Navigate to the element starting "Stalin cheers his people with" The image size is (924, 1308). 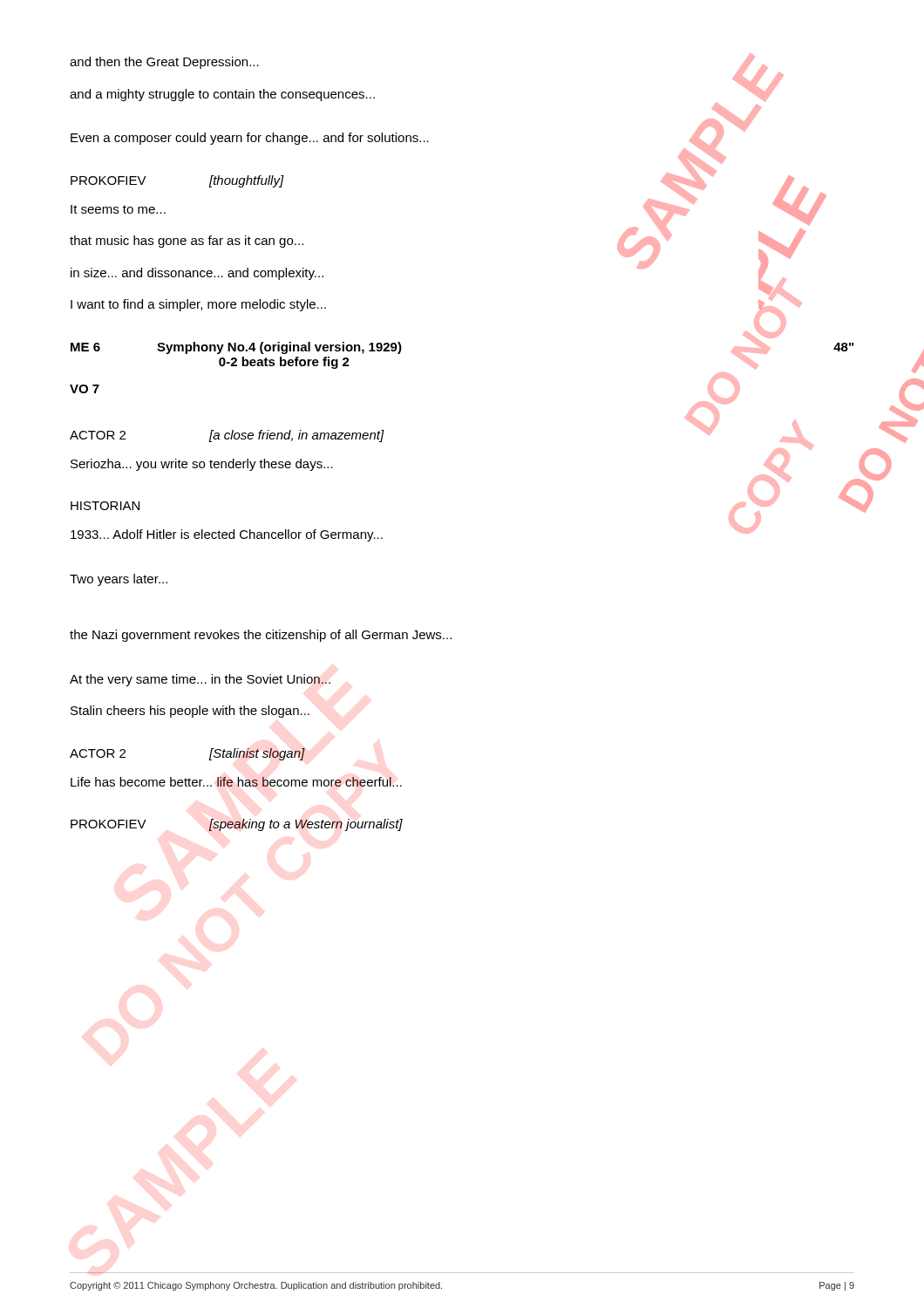point(190,710)
